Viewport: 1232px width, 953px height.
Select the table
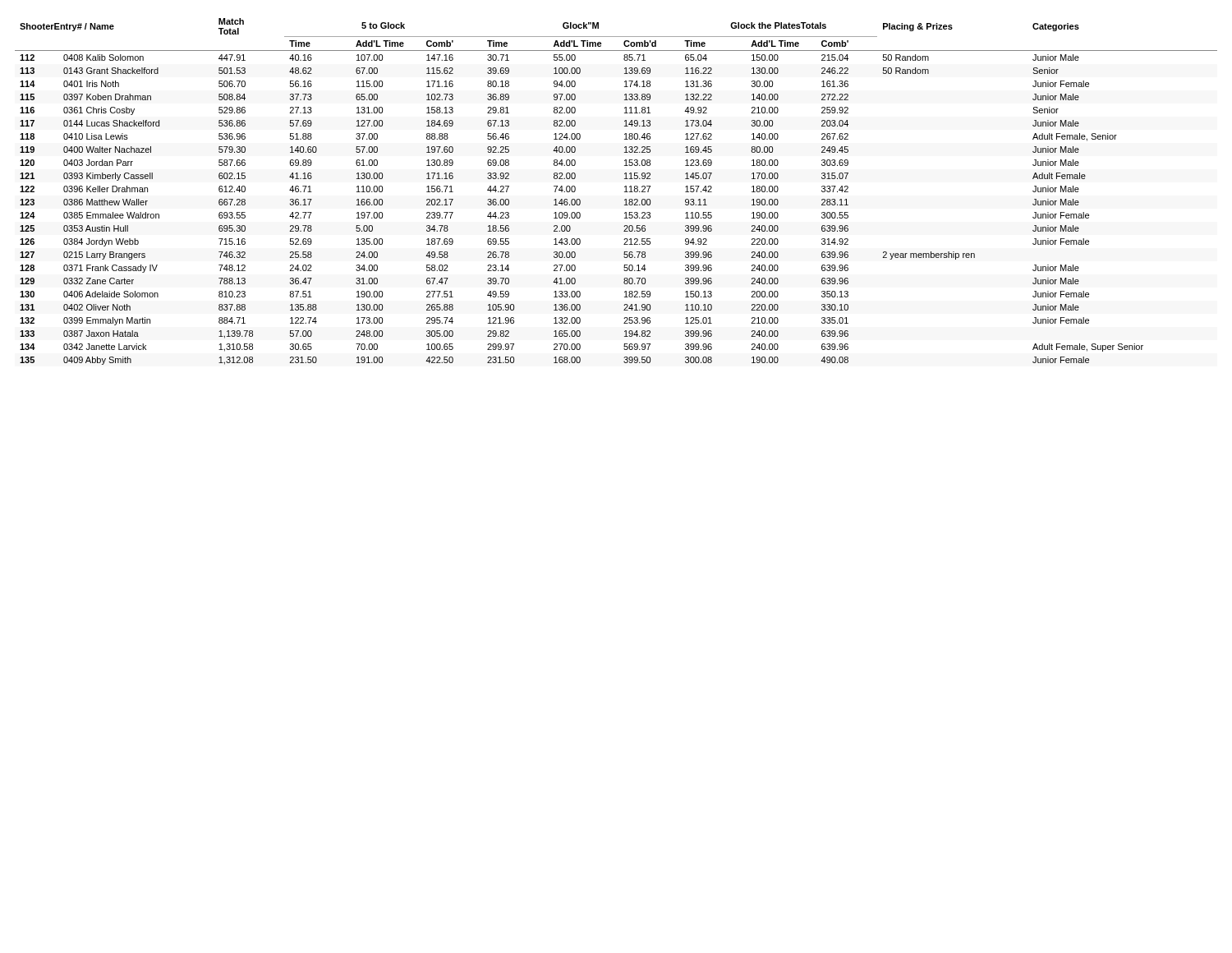(x=616, y=190)
